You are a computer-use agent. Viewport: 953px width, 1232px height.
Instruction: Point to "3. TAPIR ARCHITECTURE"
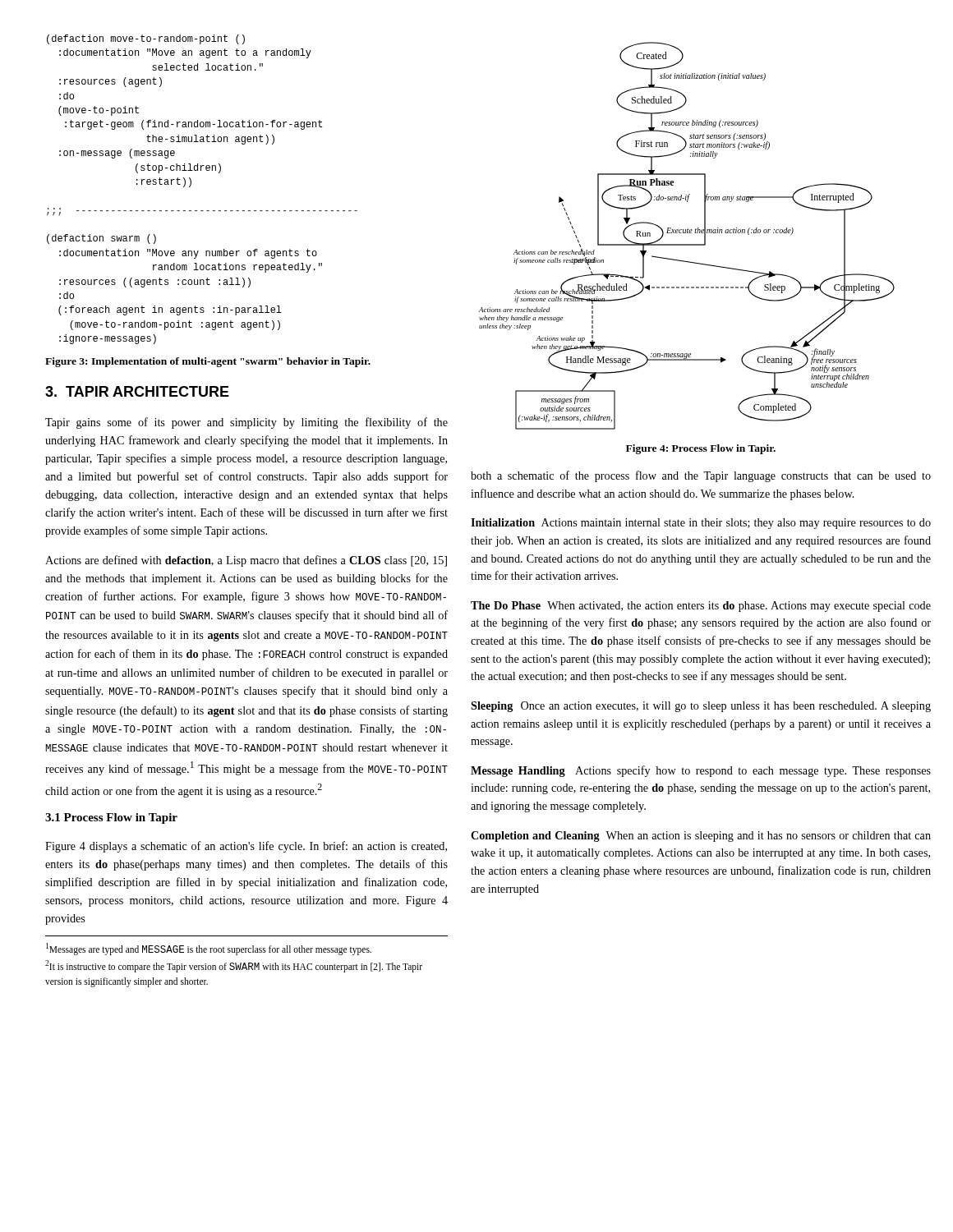(x=137, y=391)
